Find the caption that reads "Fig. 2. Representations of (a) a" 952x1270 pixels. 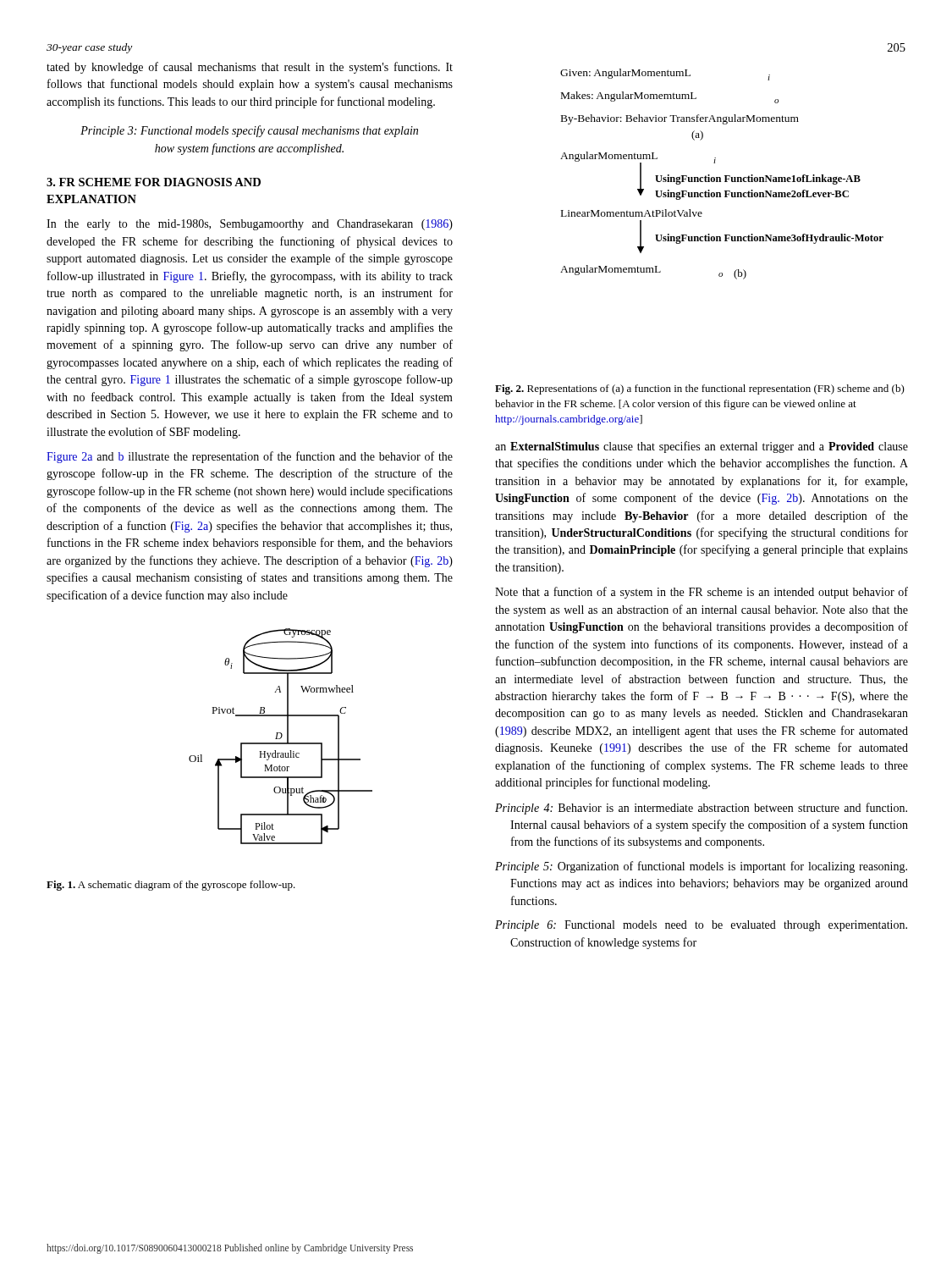[700, 403]
